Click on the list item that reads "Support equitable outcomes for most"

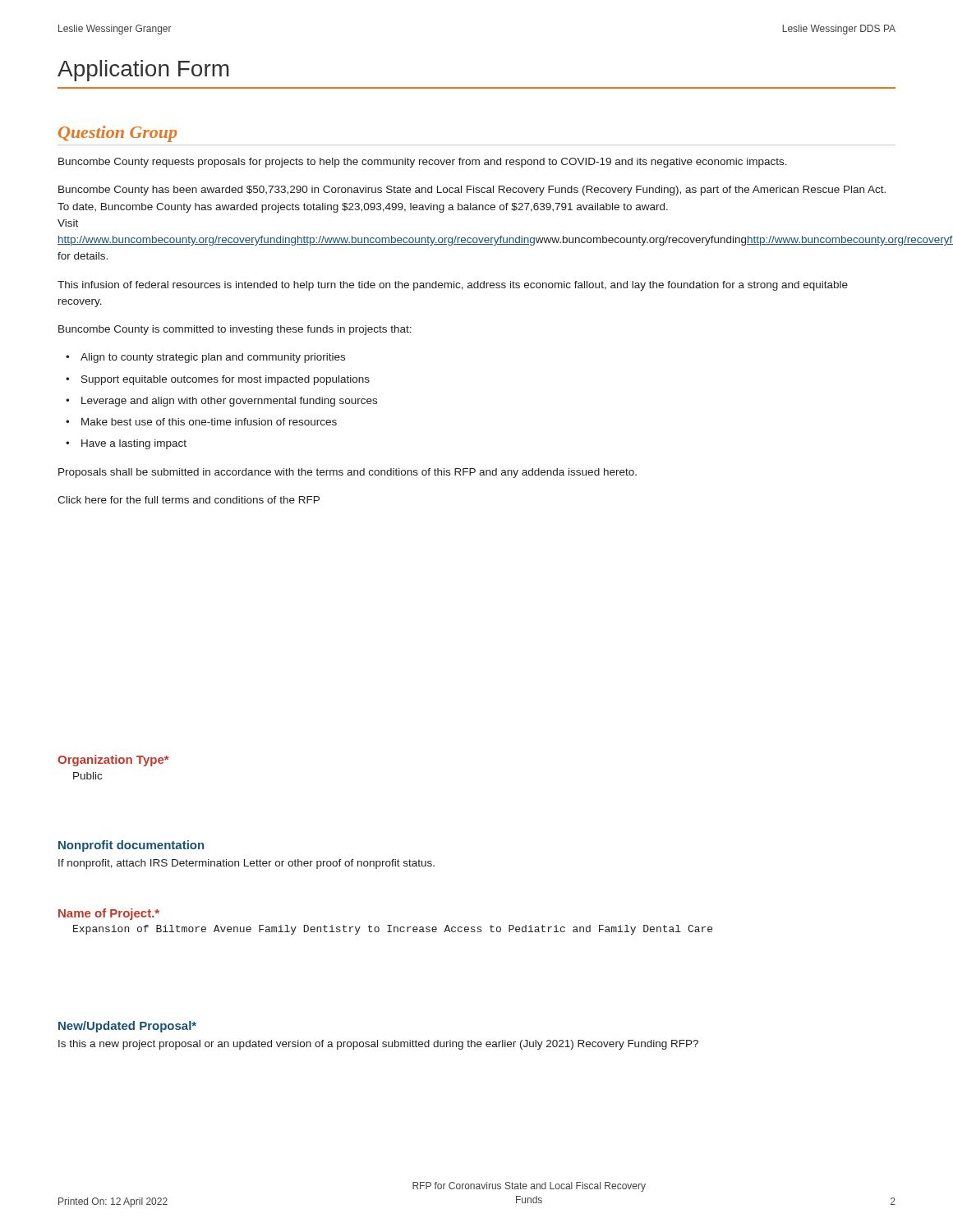click(x=225, y=379)
